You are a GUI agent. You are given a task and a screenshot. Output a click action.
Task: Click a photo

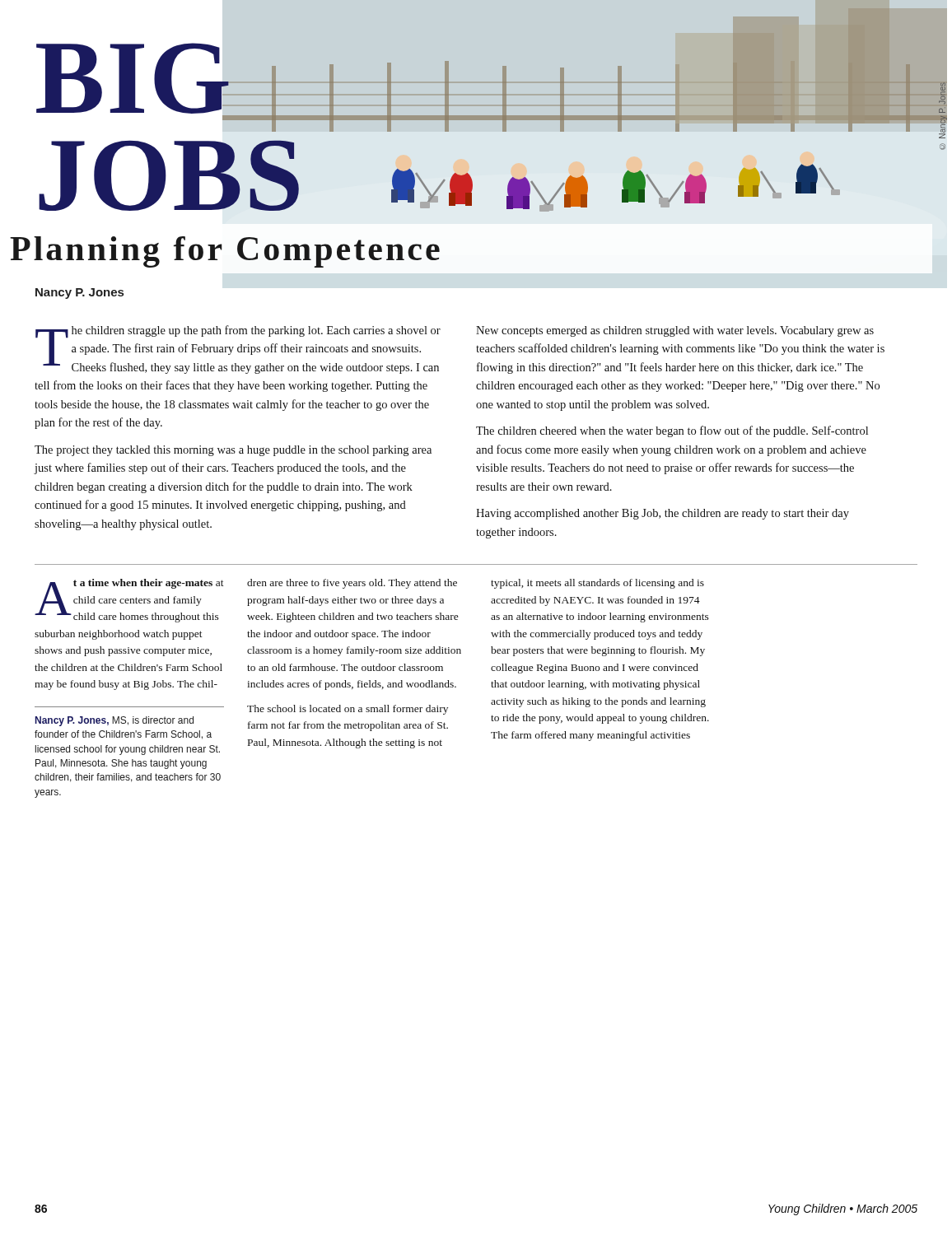pos(585,144)
